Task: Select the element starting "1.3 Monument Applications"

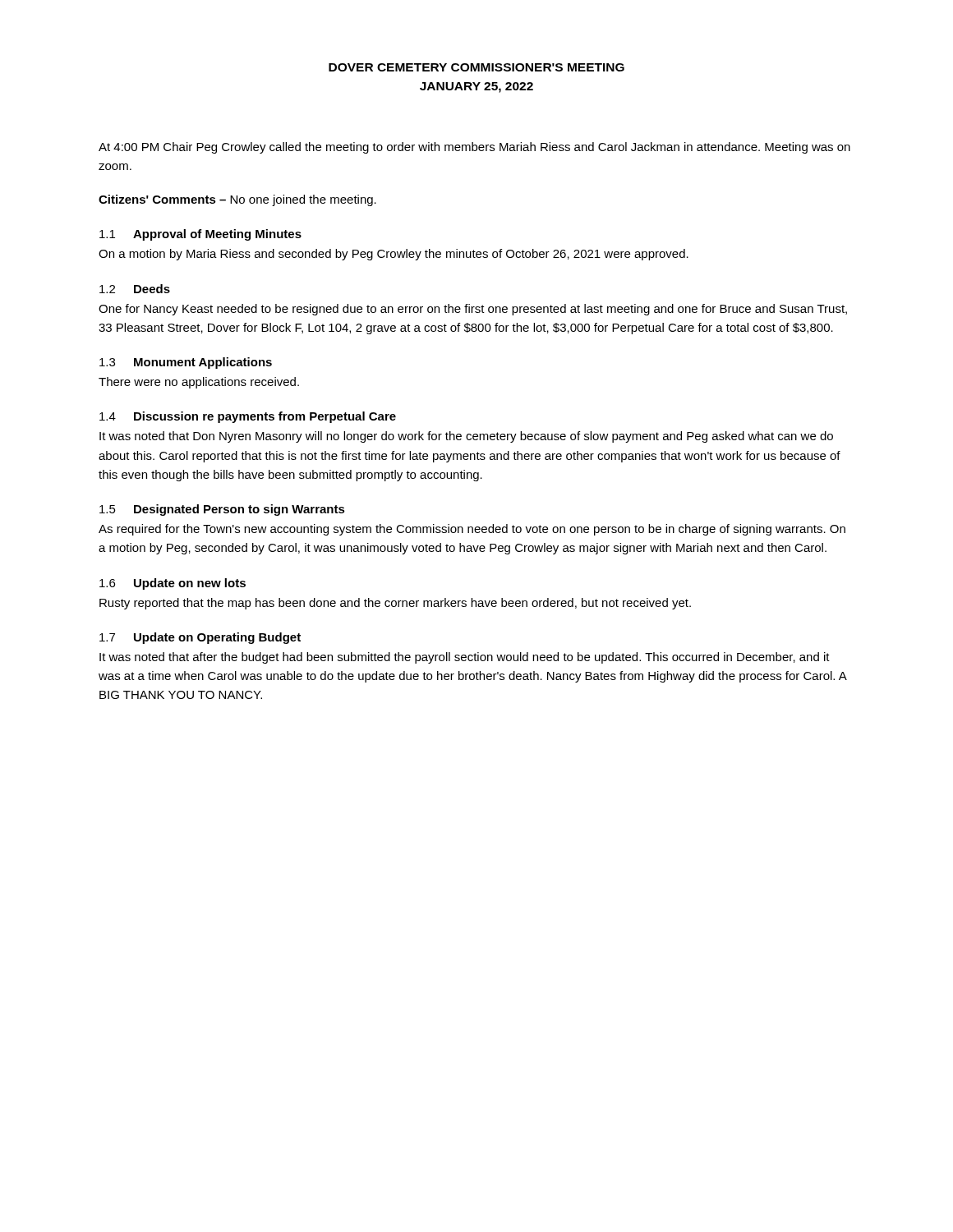Action: 185,362
